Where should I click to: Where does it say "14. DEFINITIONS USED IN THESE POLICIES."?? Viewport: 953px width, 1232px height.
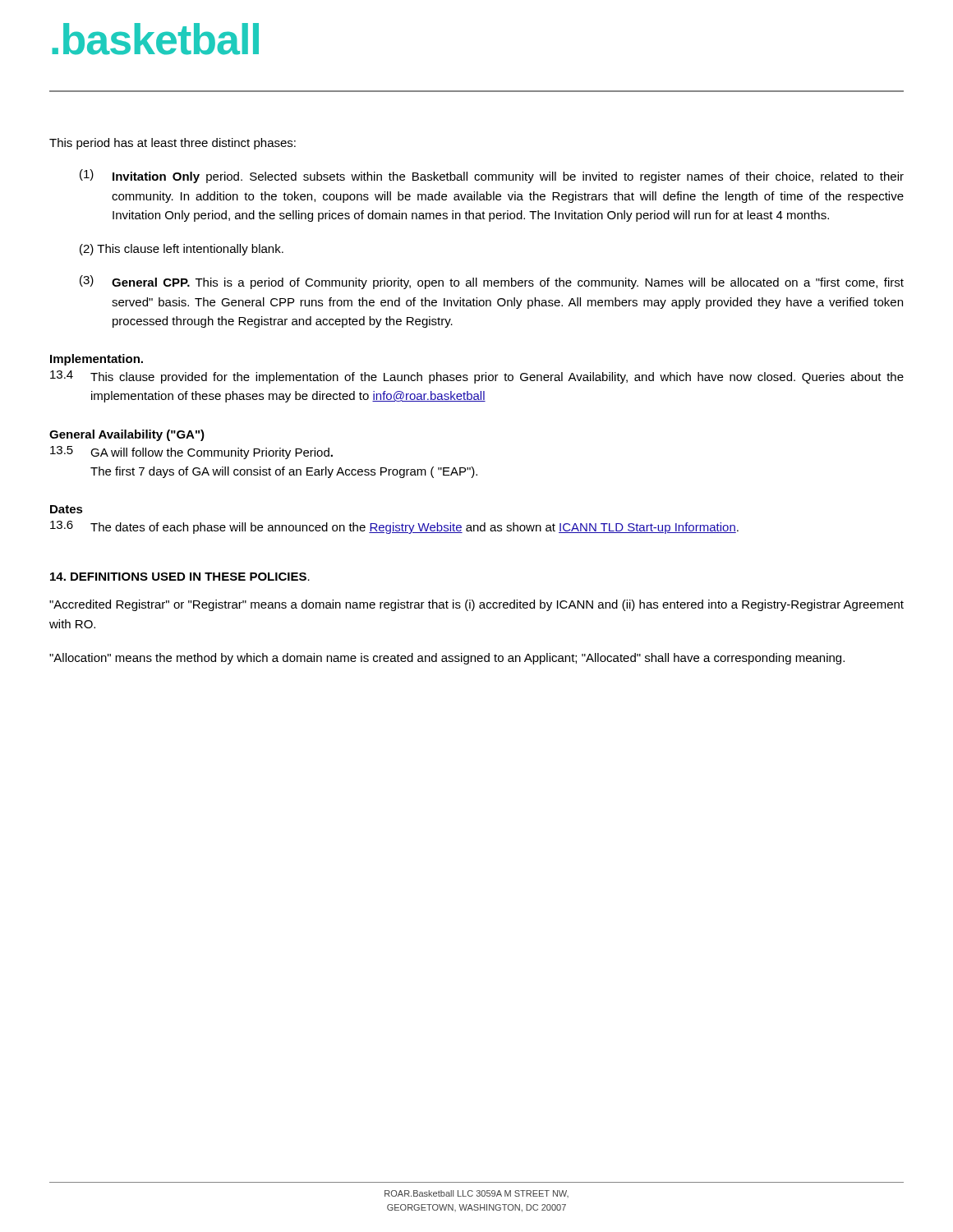[x=180, y=576]
